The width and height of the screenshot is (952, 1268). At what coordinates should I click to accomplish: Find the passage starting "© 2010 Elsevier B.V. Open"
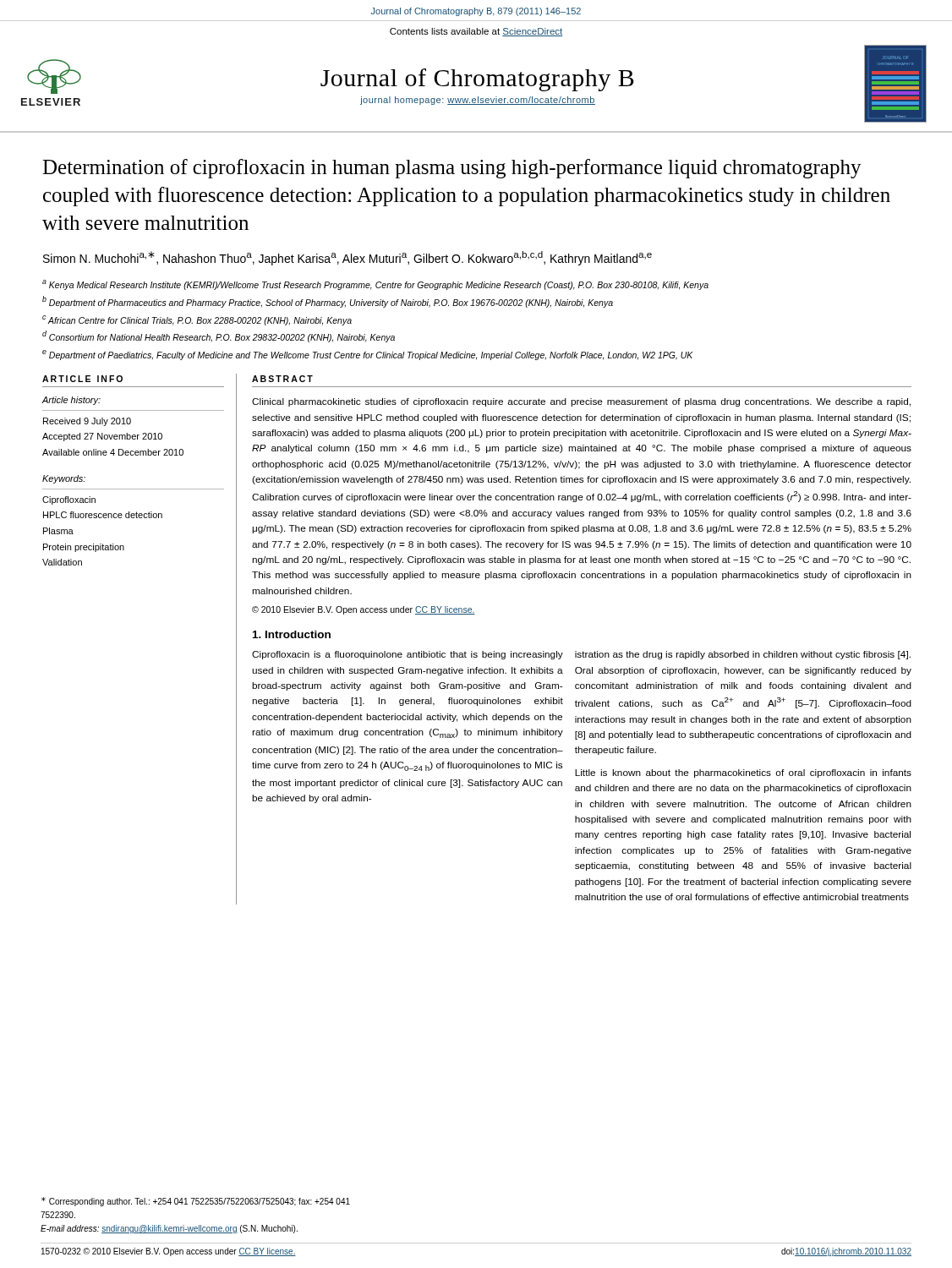(363, 610)
